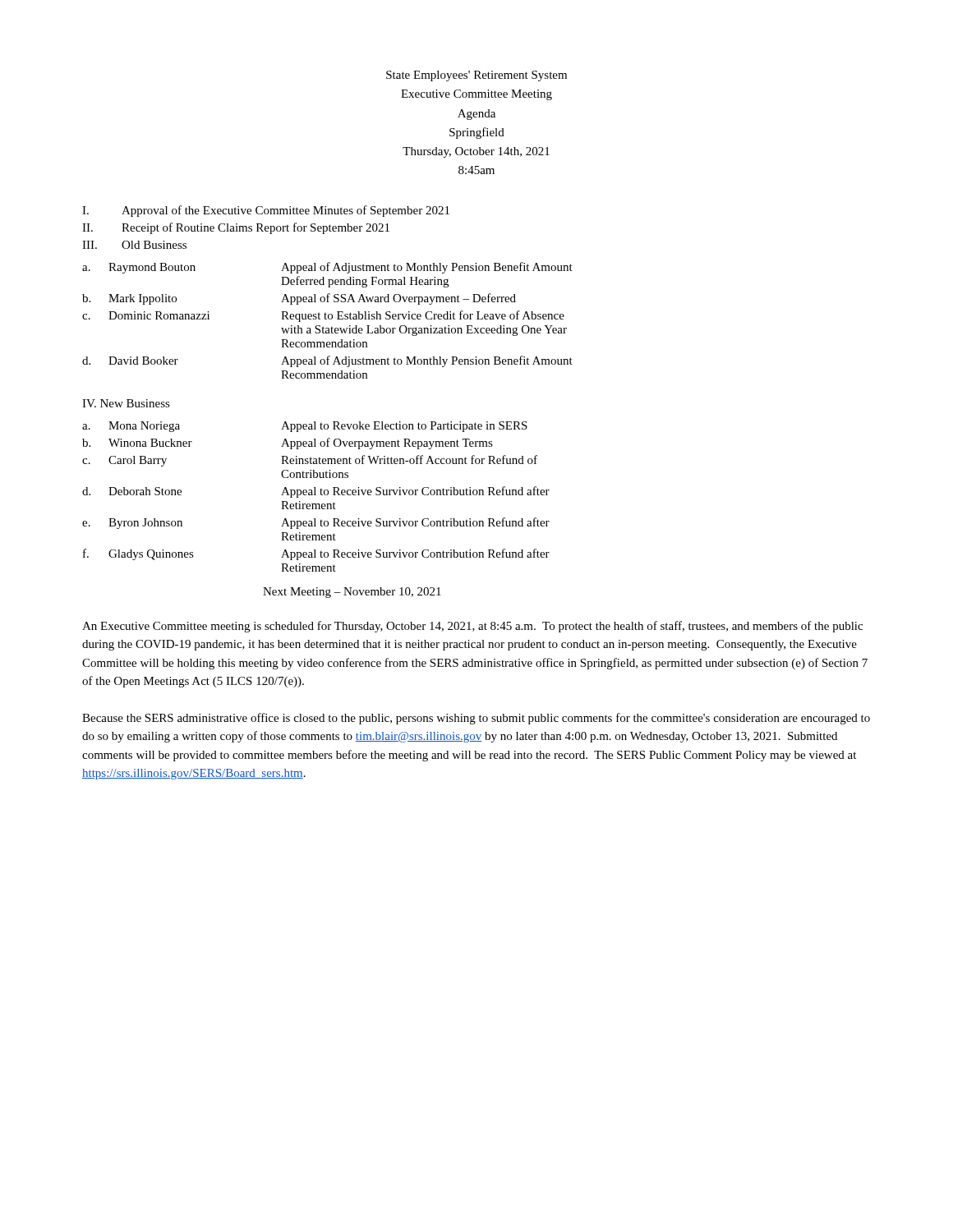
Task: Select the list item that says "I. Approval of"
Action: pyautogui.click(x=266, y=210)
